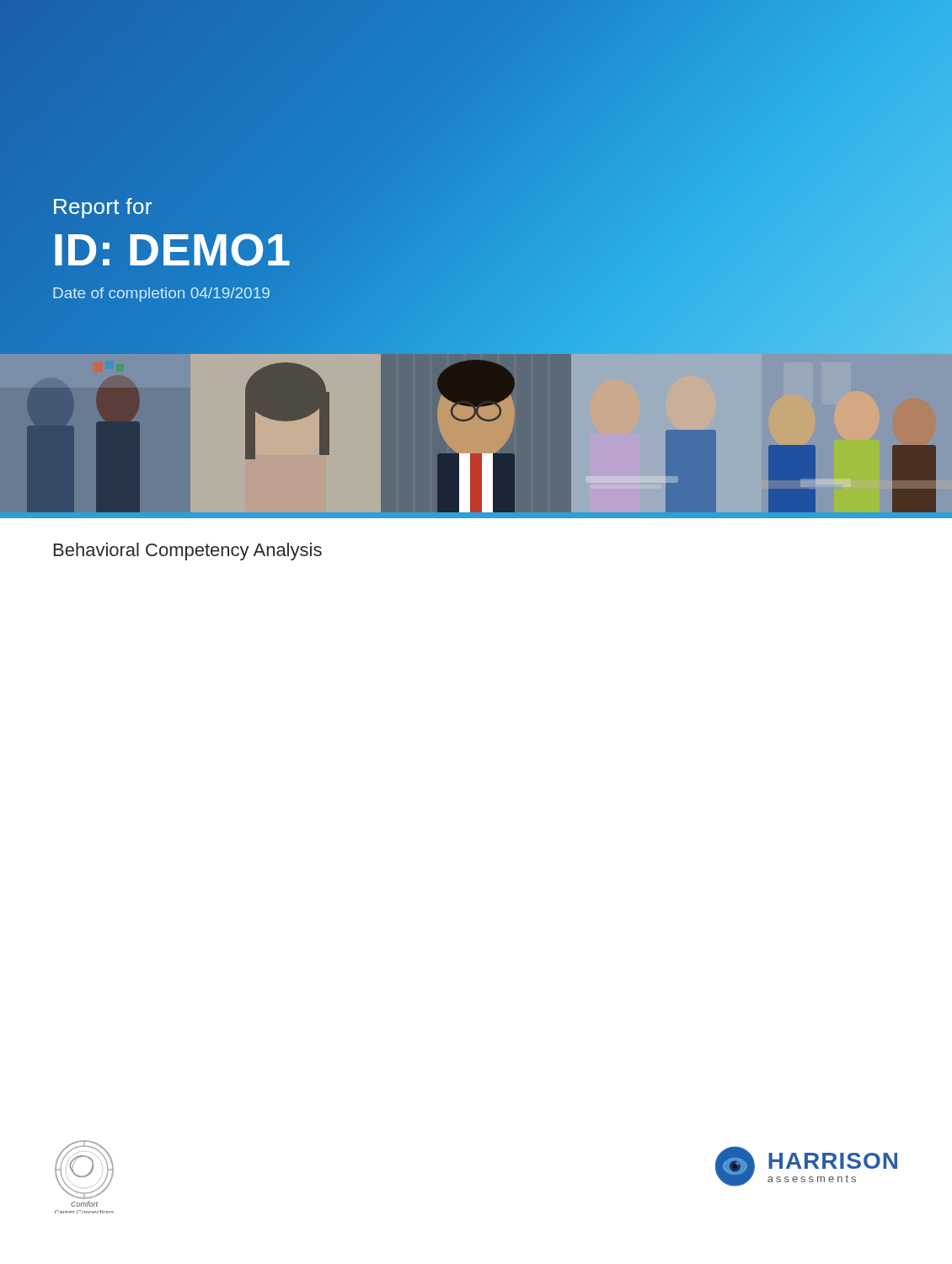Locate the text "Behavioral Competency Analysis"
This screenshot has height=1264, width=952.
pyautogui.click(x=187, y=550)
